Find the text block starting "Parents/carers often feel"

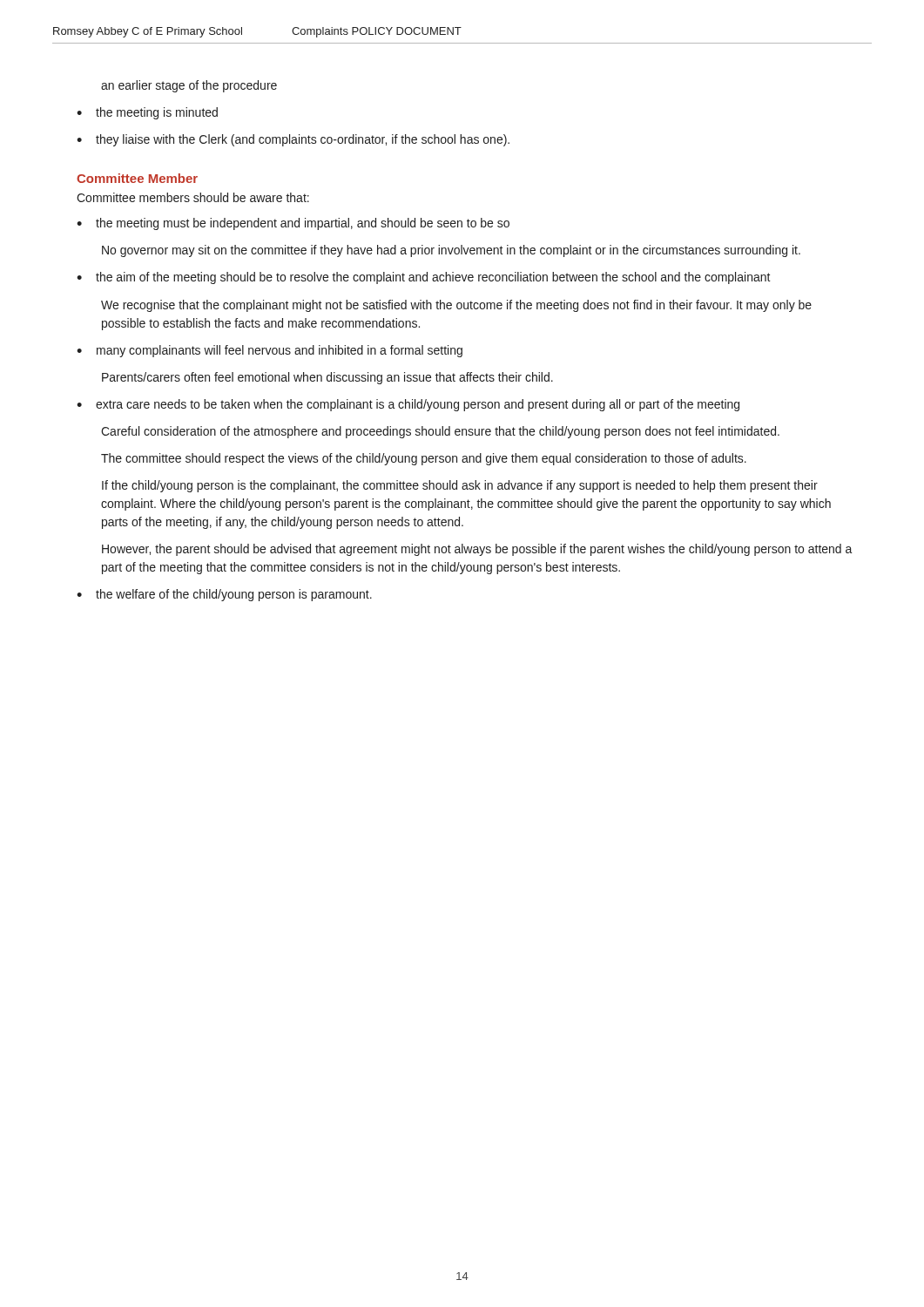coord(327,377)
